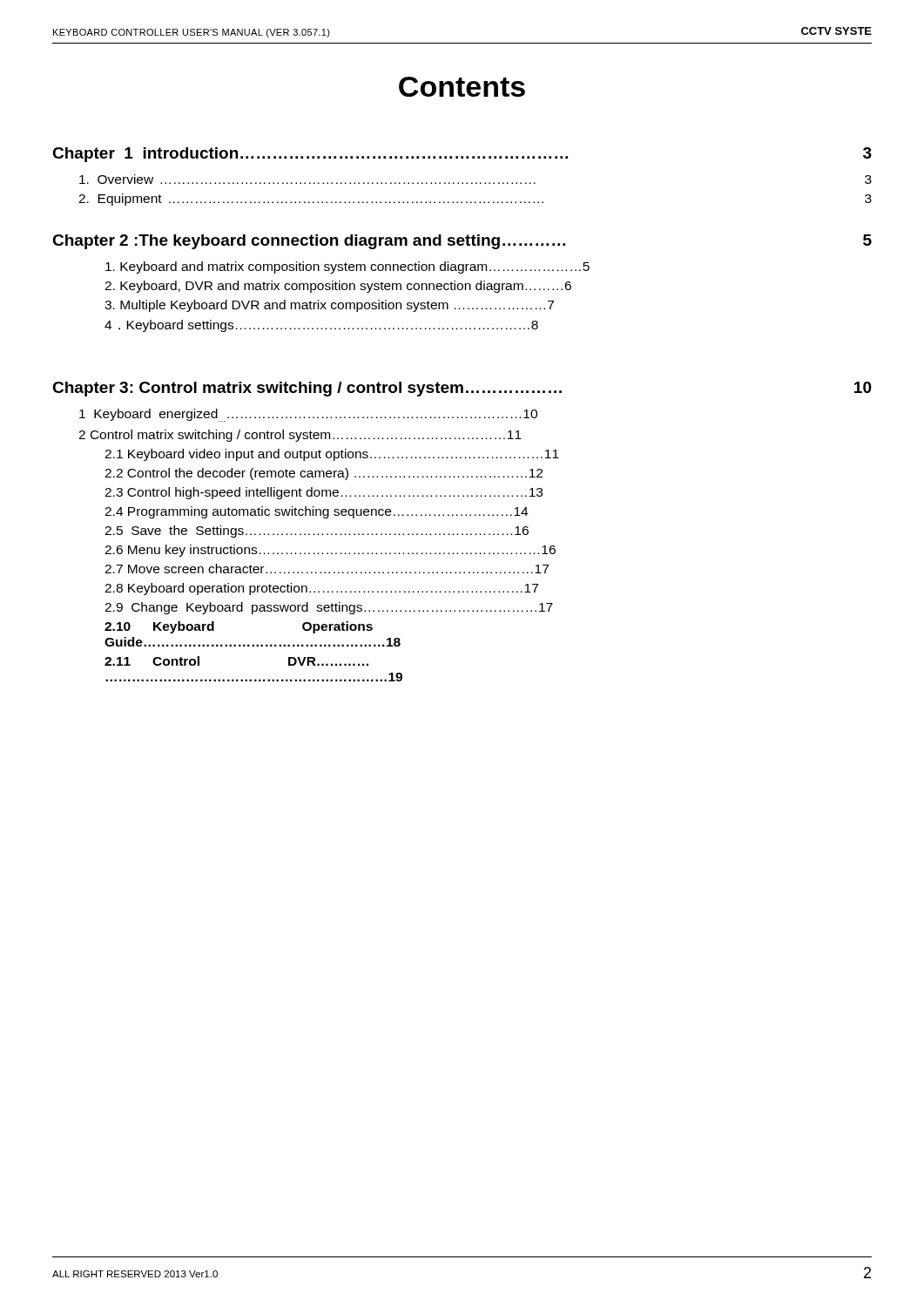
Task: Where is the passage that starts "2.10 Keyboard Operations Guide………………………………………………18 2.11 Control"?
Action: (120, 627)
